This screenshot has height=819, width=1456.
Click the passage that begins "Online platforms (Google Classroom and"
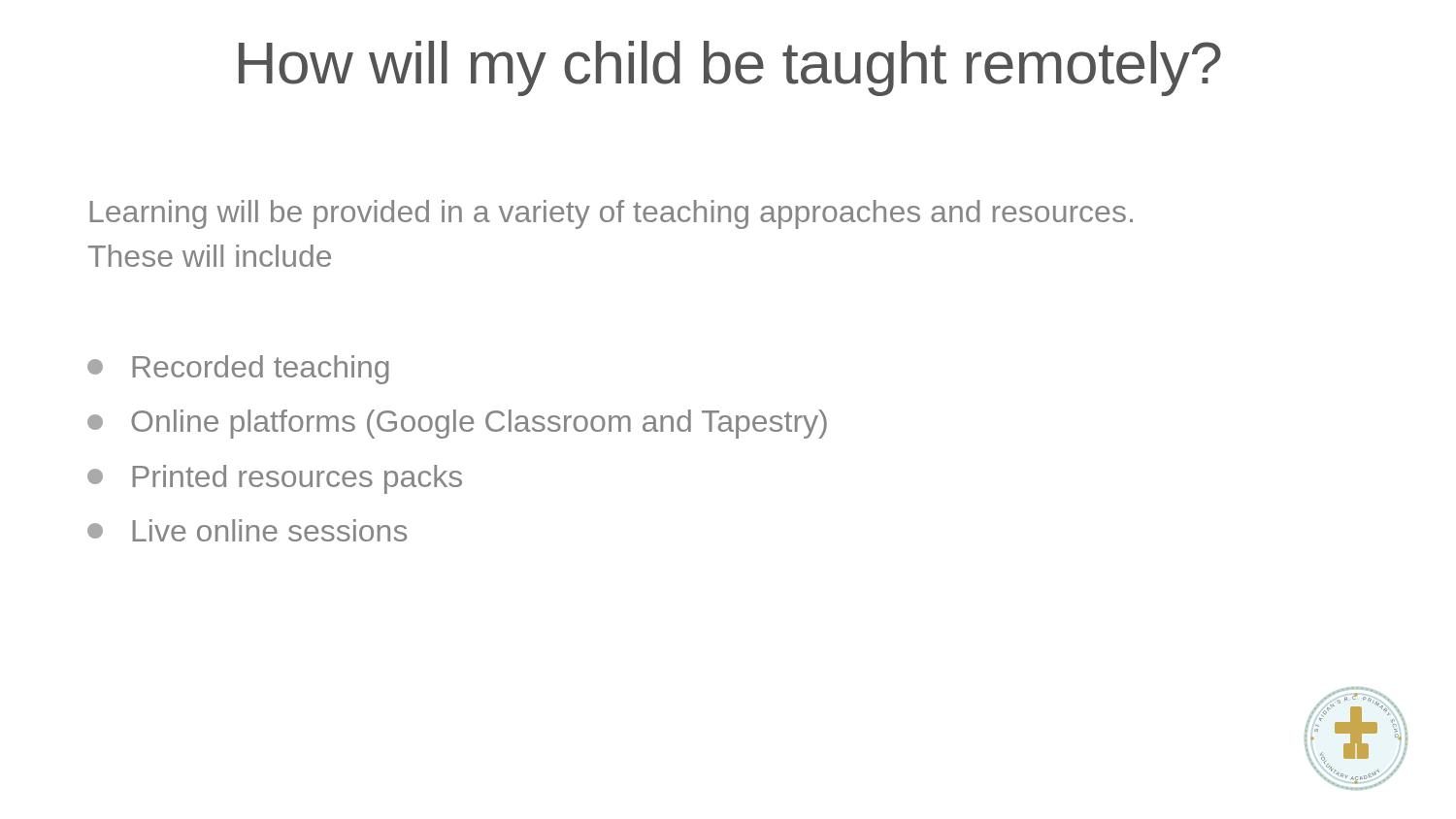pos(458,422)
